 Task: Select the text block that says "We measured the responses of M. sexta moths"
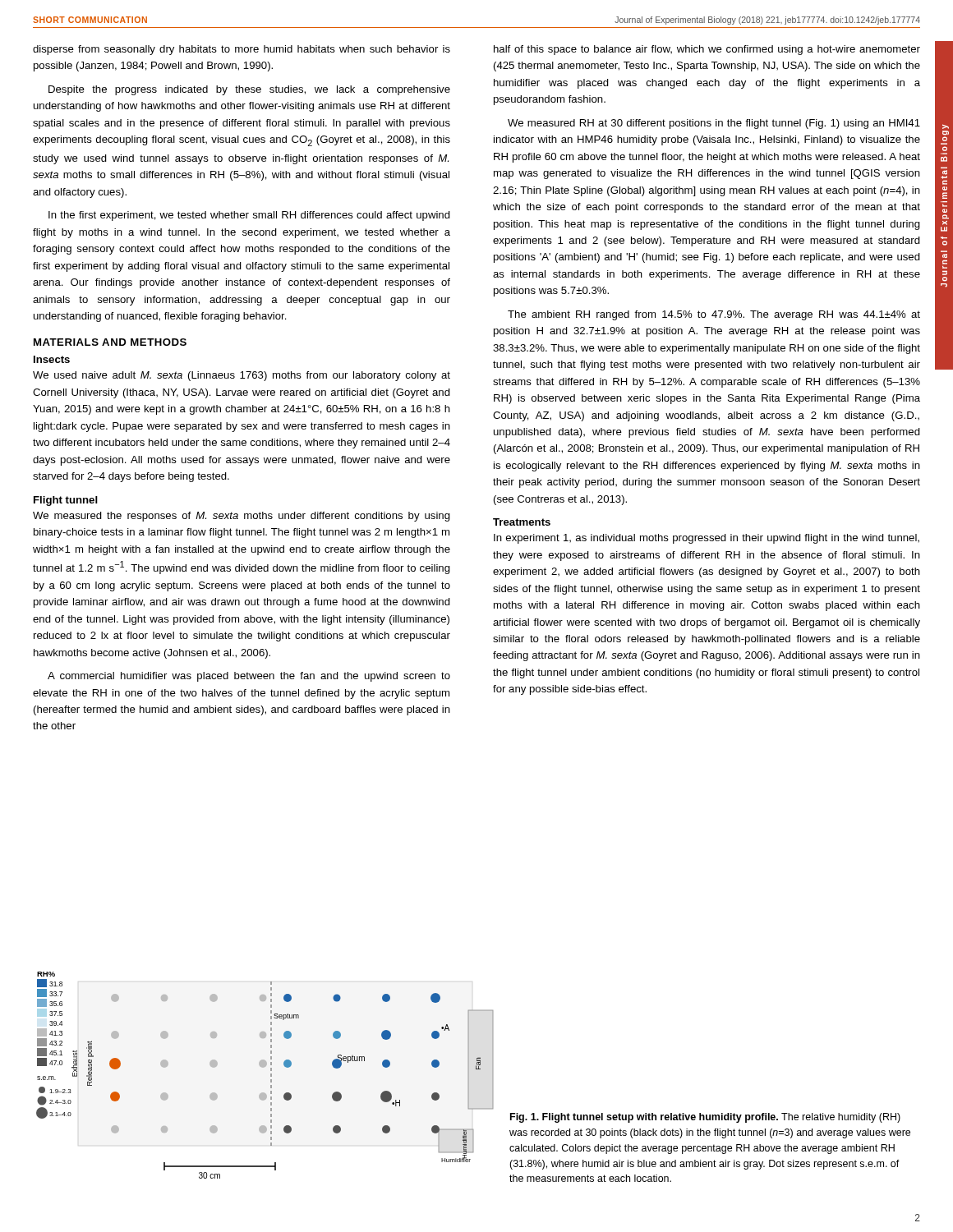coord(242,621)
